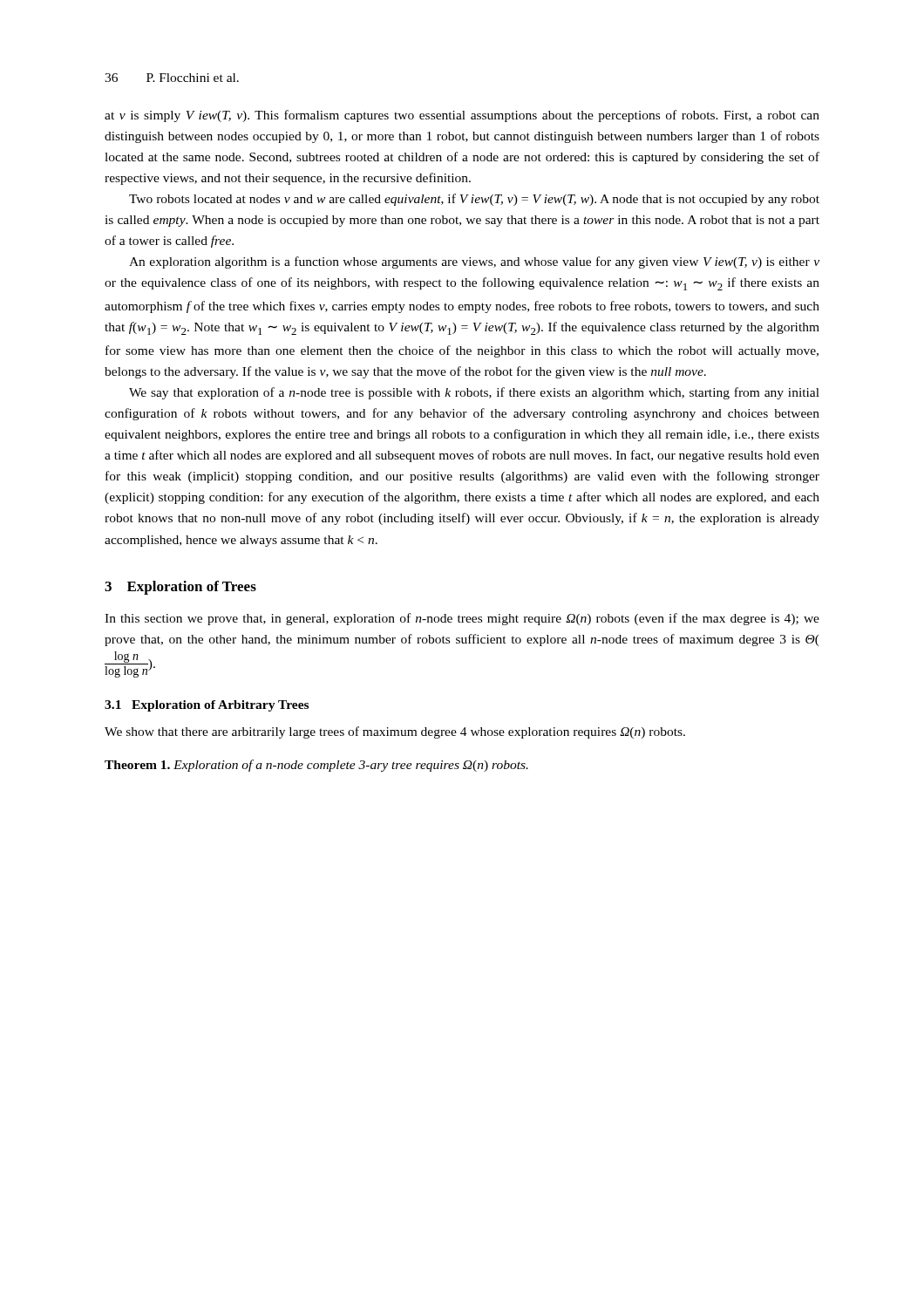Screen dimensions: 1308x924
Task: Click on the text block starting "Two robots located at nodes v"
Action: pyautogui.click(x=462, y=220)
